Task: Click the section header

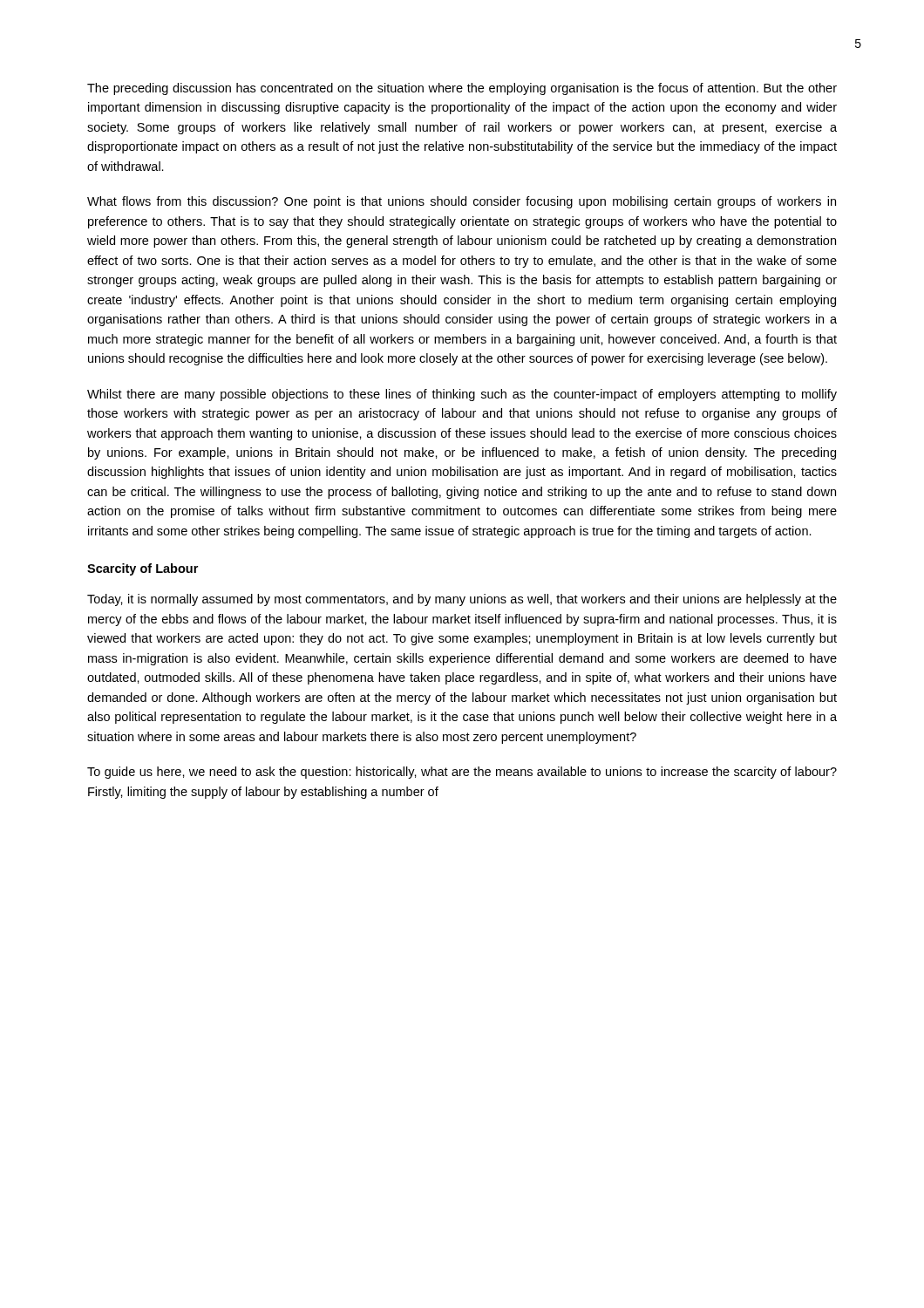Action: pos(143,569)
